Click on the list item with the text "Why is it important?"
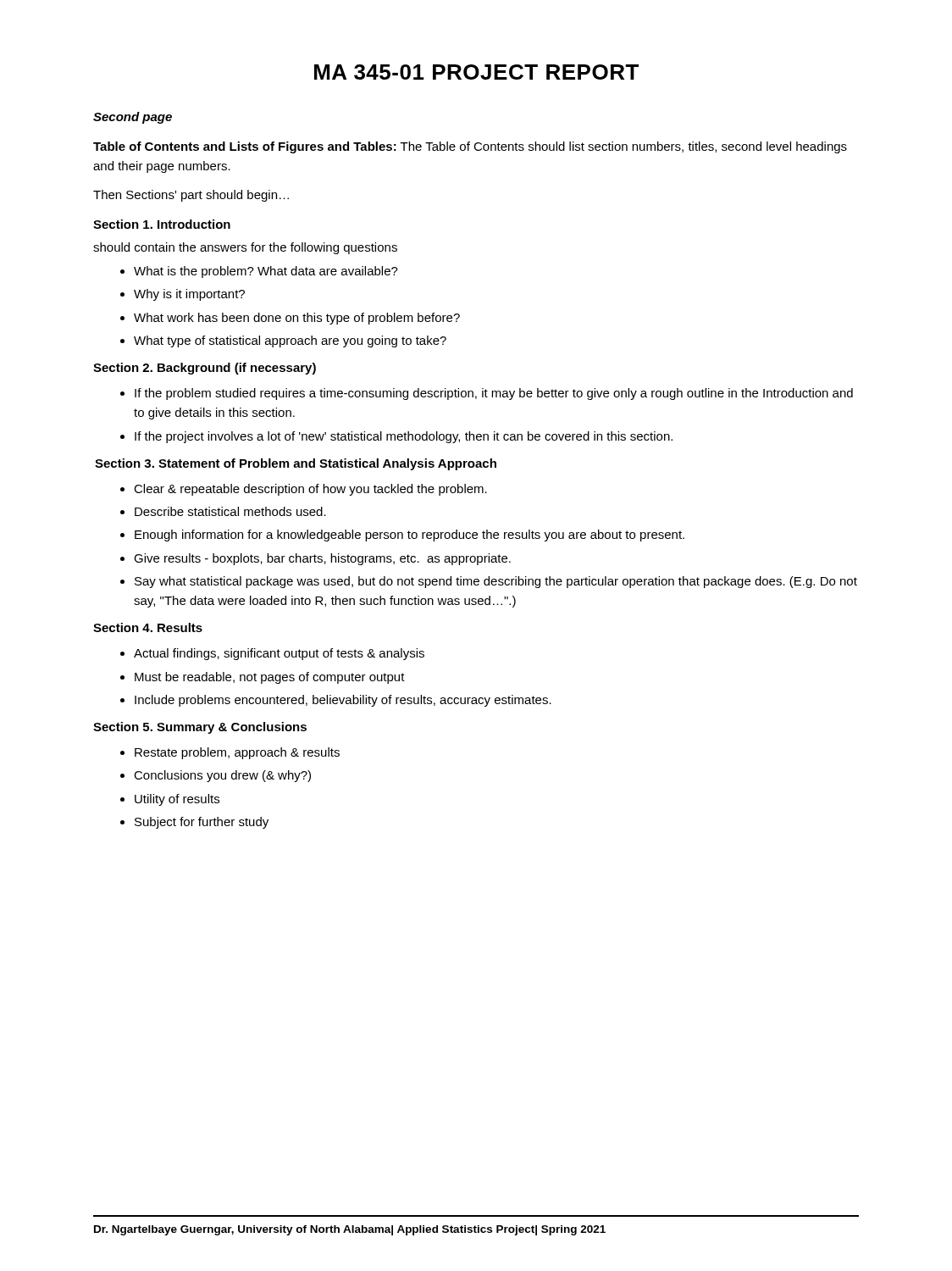Image resolution: width=952 pixels, height=1271 pixels. 190,294
